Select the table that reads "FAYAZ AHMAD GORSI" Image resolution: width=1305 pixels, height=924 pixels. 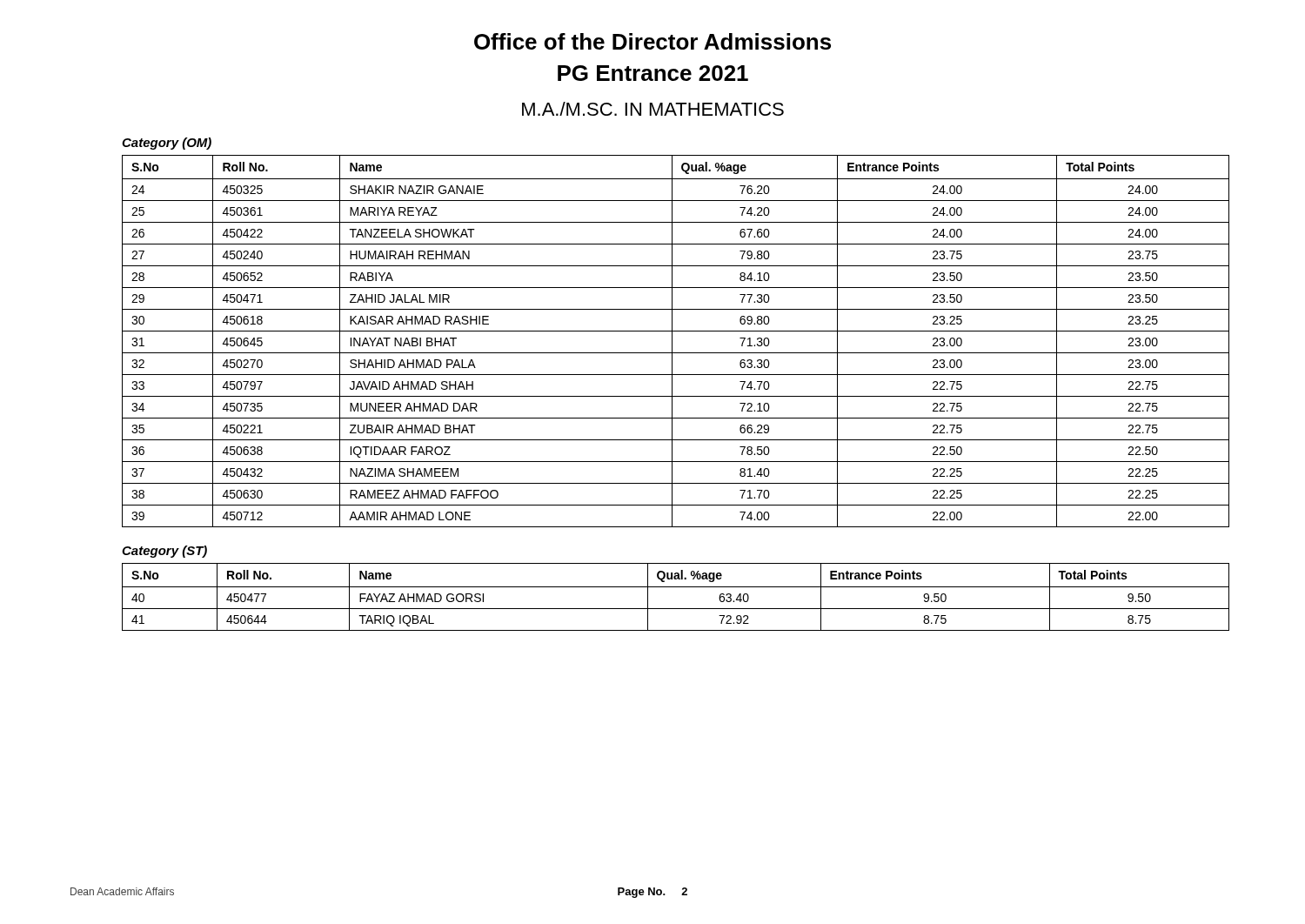pos(652,597)
